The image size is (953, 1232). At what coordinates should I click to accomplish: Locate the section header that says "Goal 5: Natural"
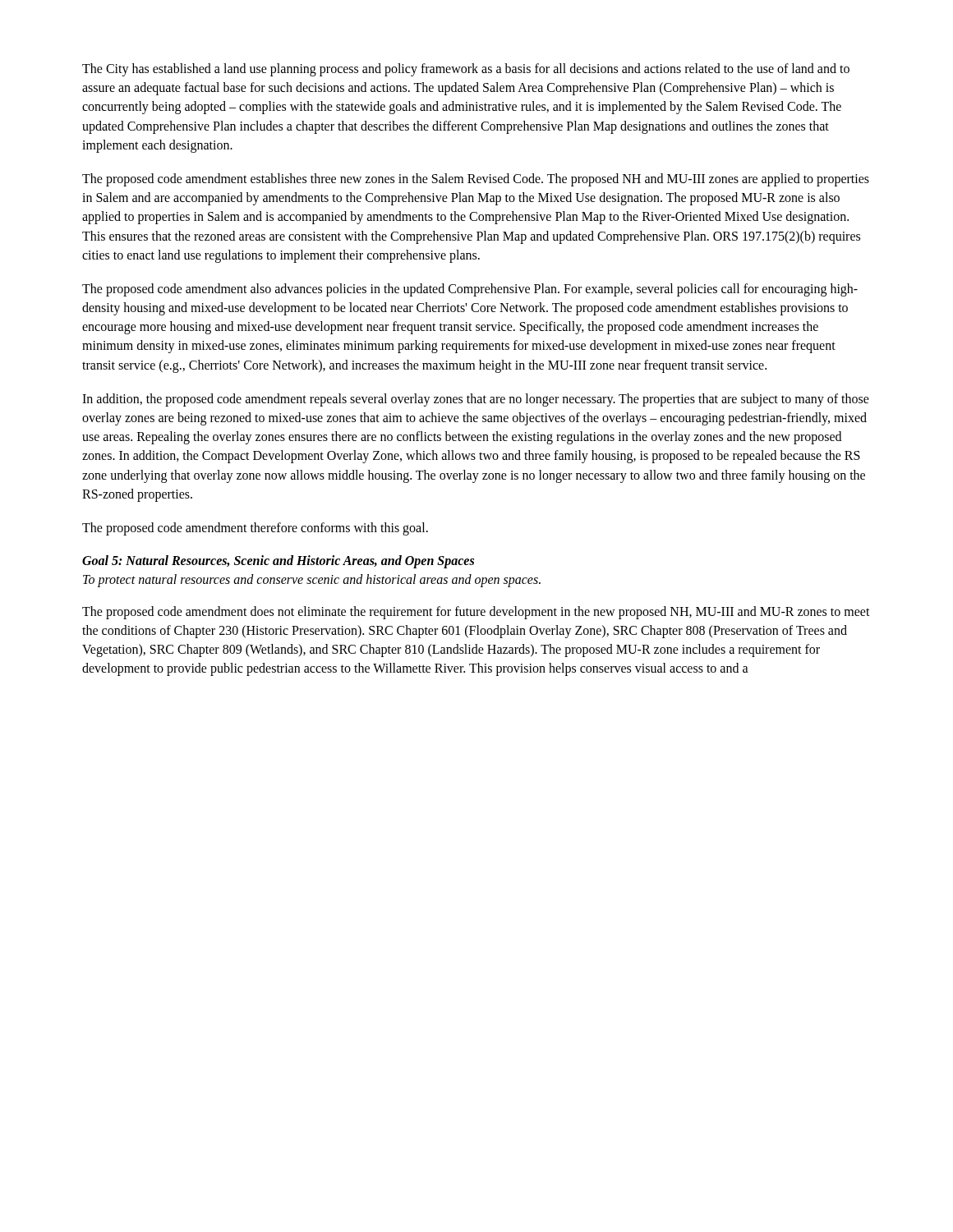(312, 570)
